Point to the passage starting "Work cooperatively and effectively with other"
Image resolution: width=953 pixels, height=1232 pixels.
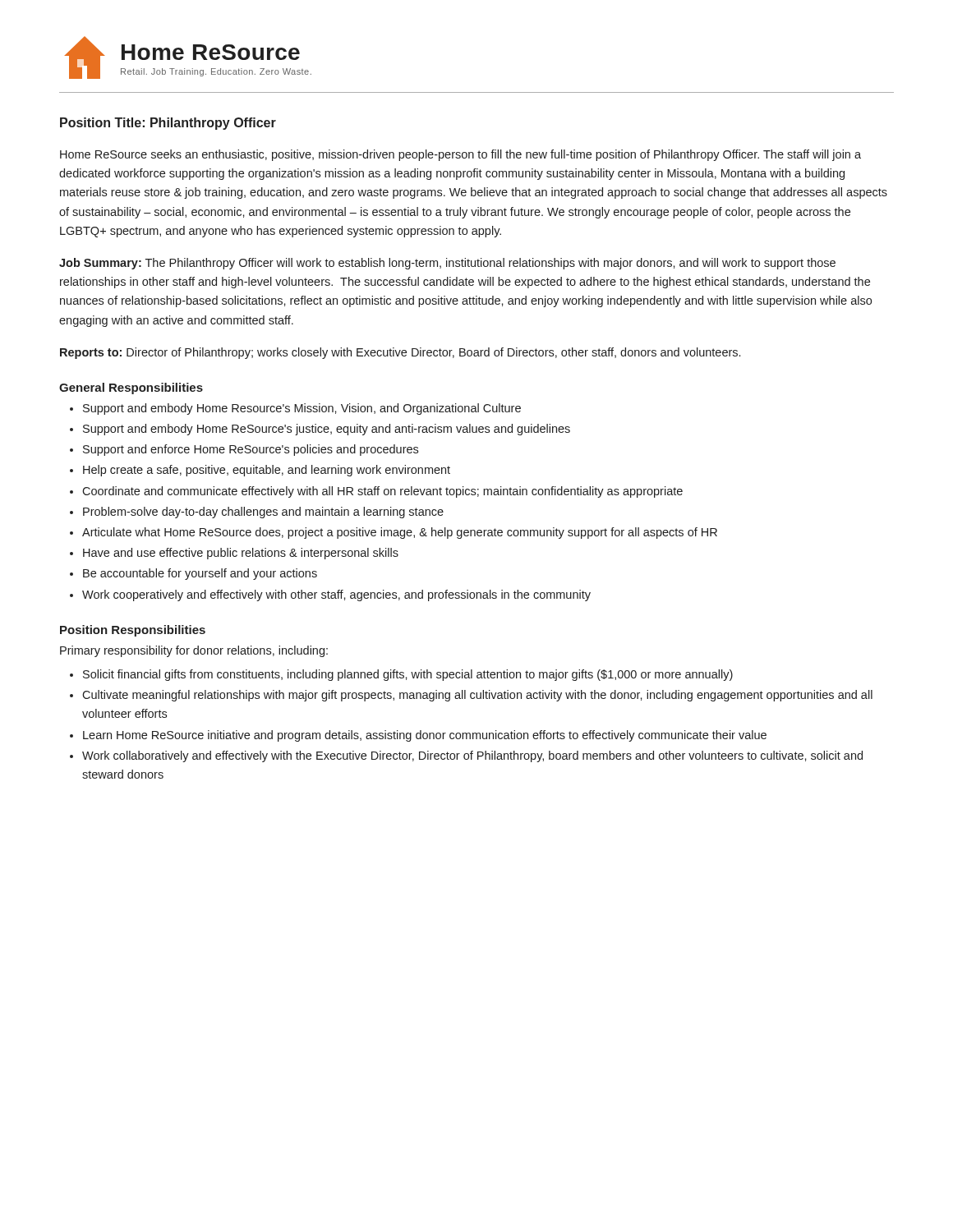click(336, 594)
